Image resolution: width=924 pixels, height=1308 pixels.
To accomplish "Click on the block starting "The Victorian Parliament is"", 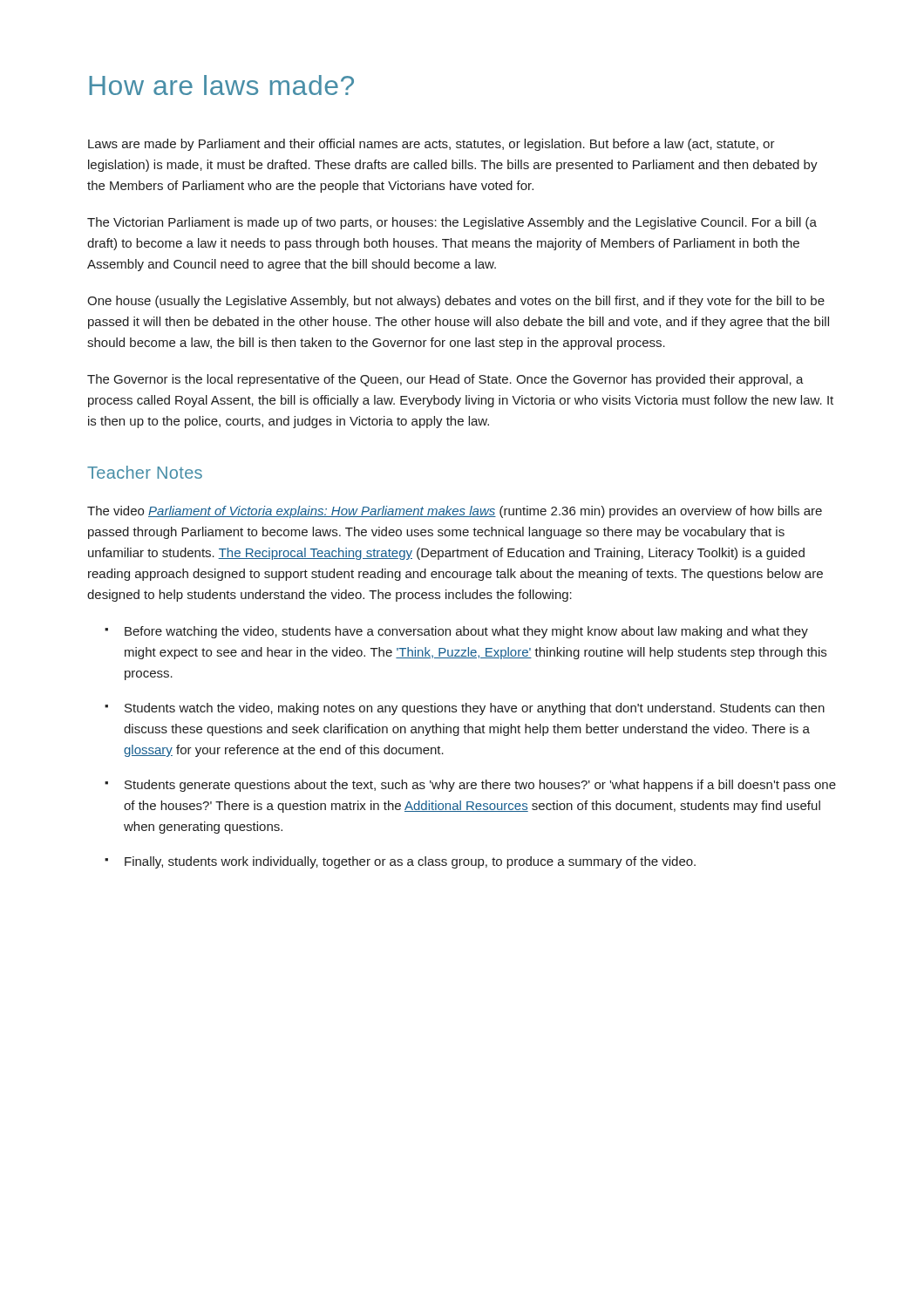I will [462, 243].
